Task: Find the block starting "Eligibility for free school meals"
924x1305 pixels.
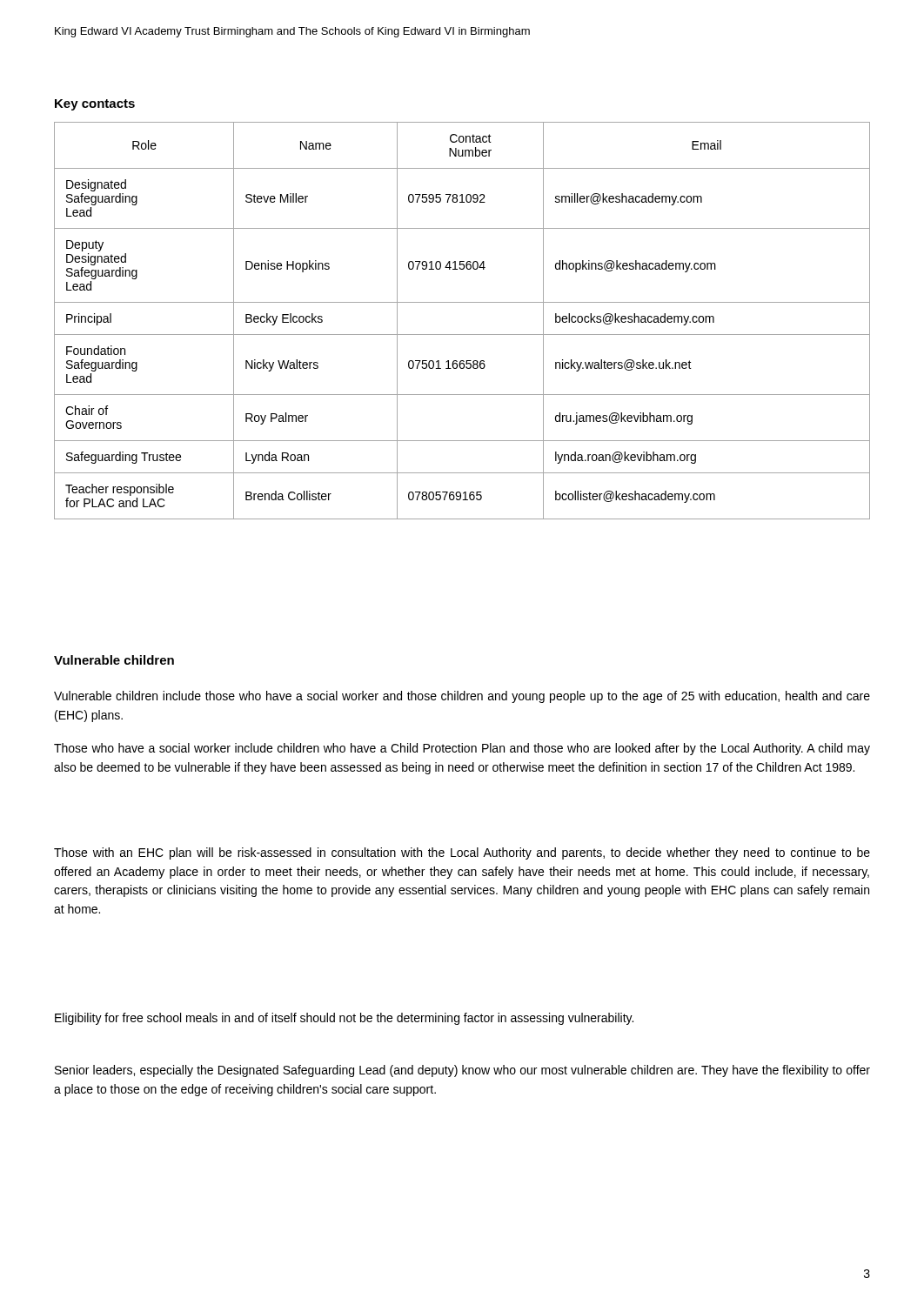Action: click(x=344, y=1018)
